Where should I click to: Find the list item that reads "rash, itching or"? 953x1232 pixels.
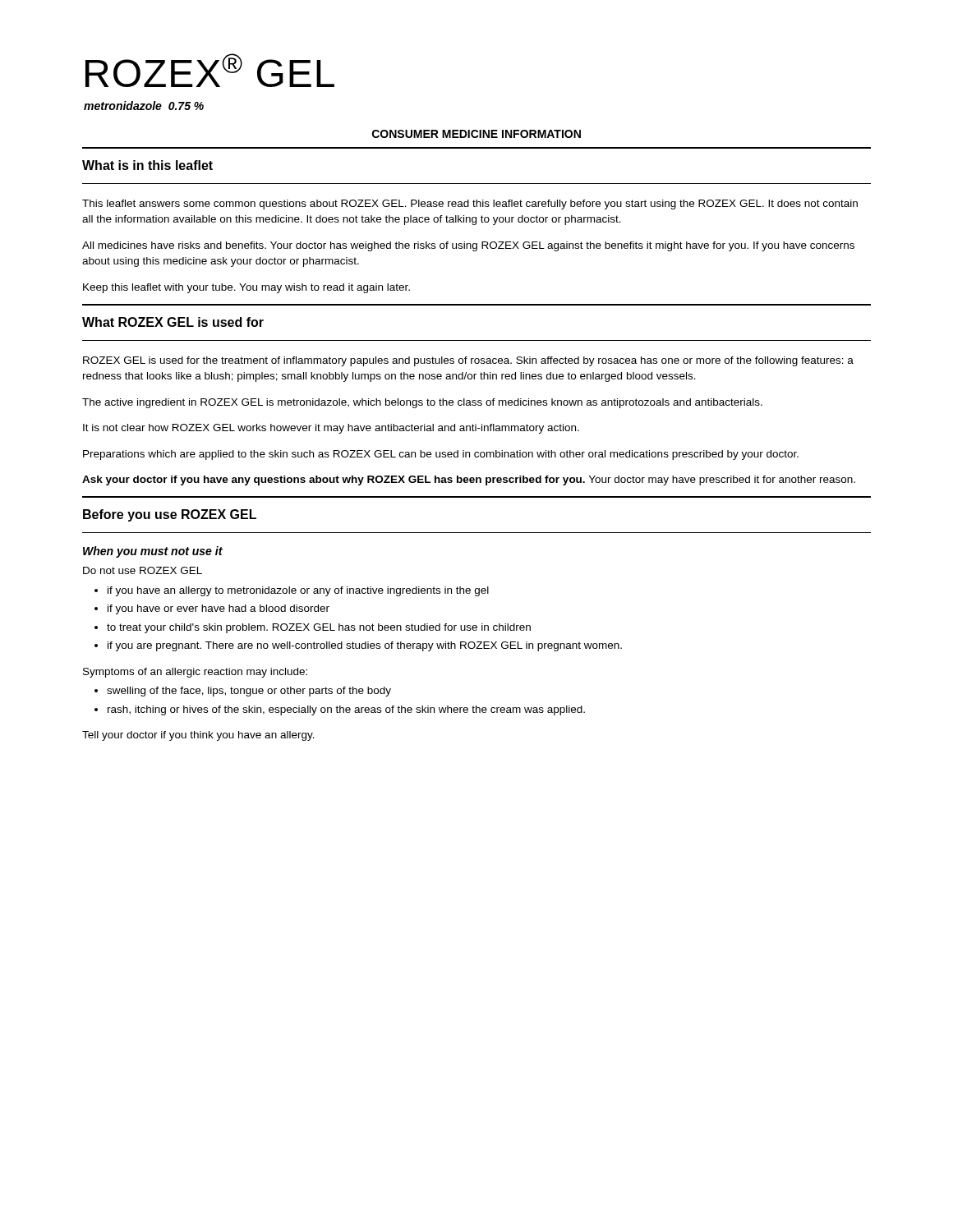coord(346,709)
